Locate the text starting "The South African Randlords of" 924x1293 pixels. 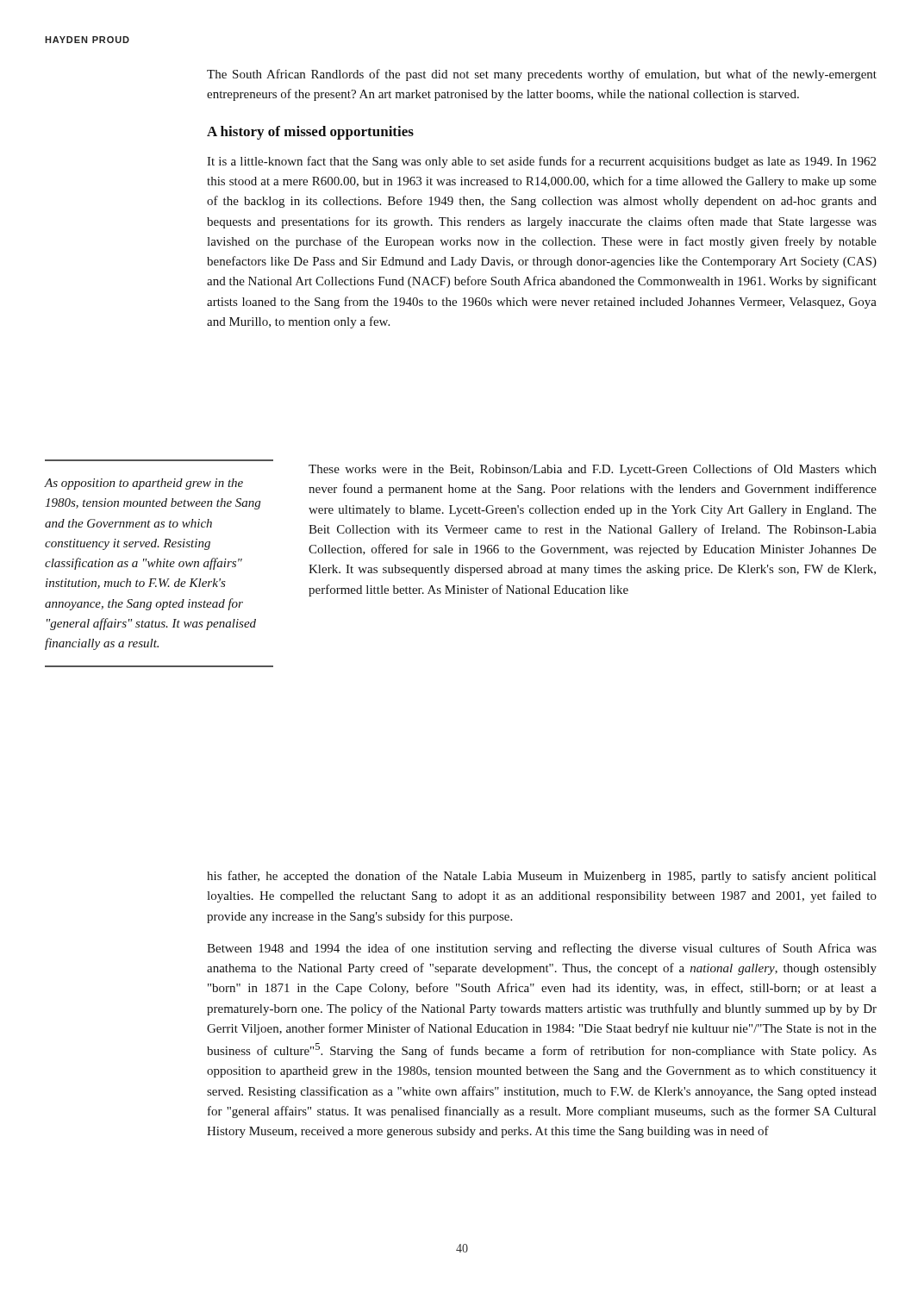click(542, 85)
